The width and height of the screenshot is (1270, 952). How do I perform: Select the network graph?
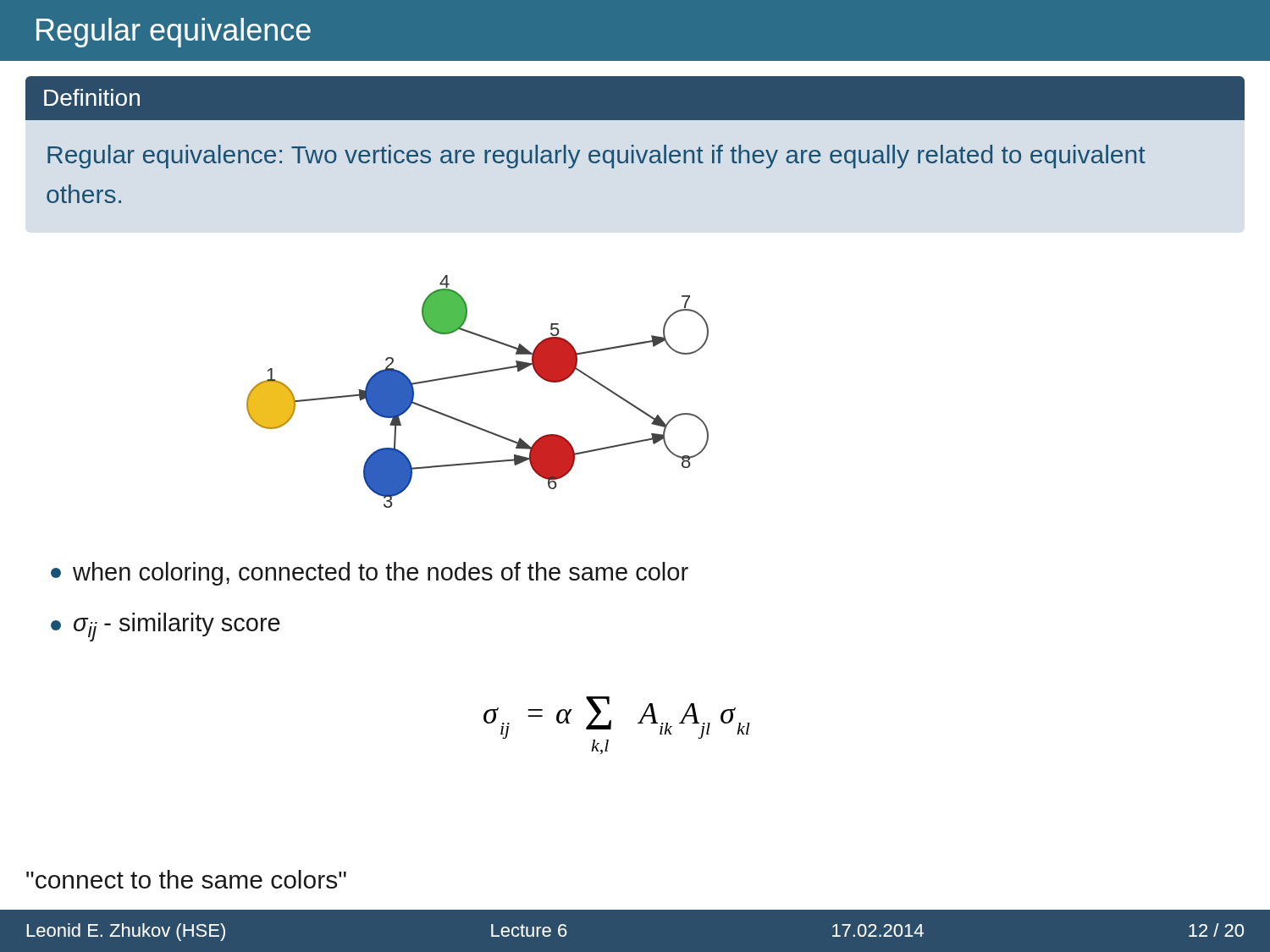pyautogui.click(x=491, y=394)
